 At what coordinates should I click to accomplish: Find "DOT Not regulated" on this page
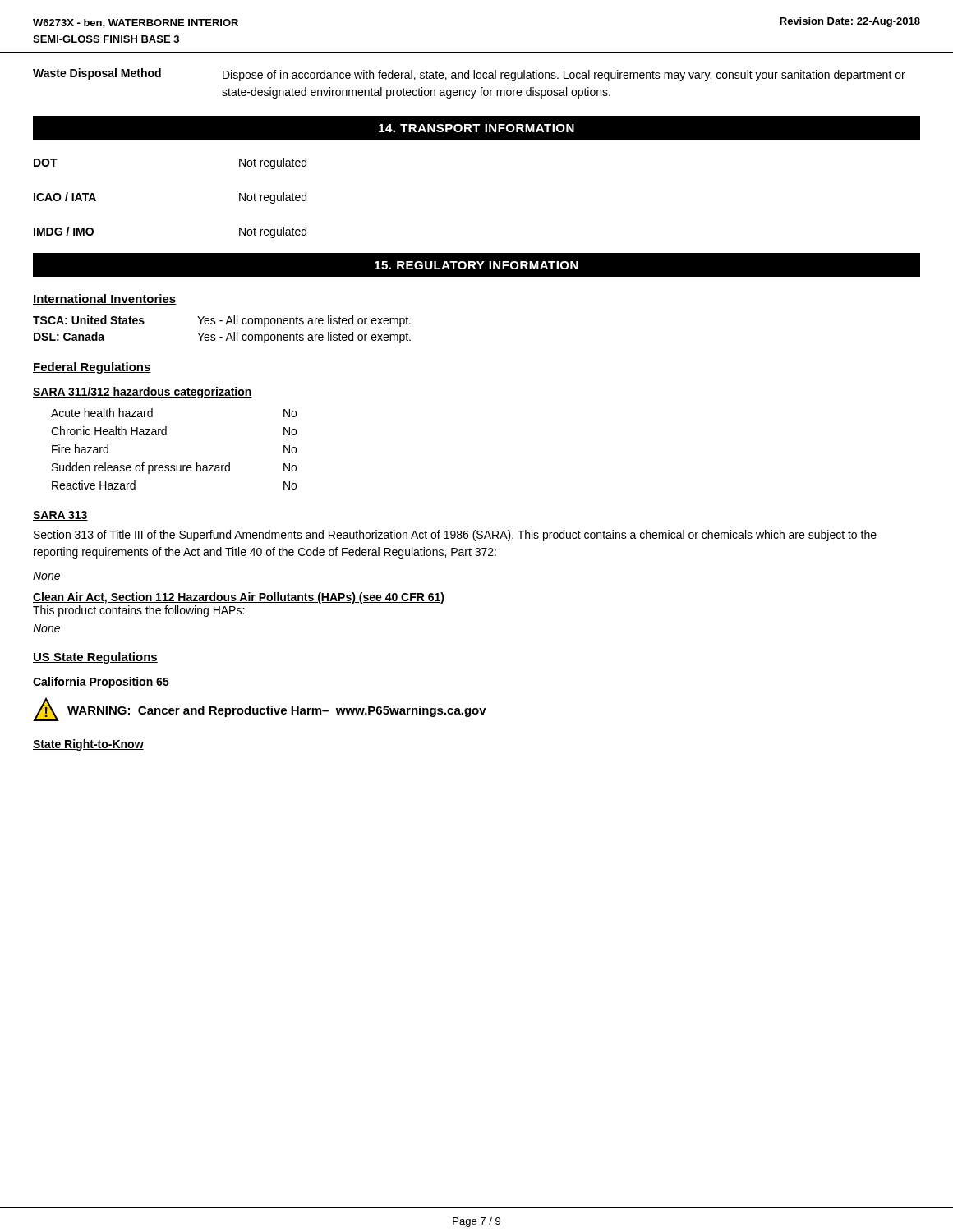click(44, 165)
